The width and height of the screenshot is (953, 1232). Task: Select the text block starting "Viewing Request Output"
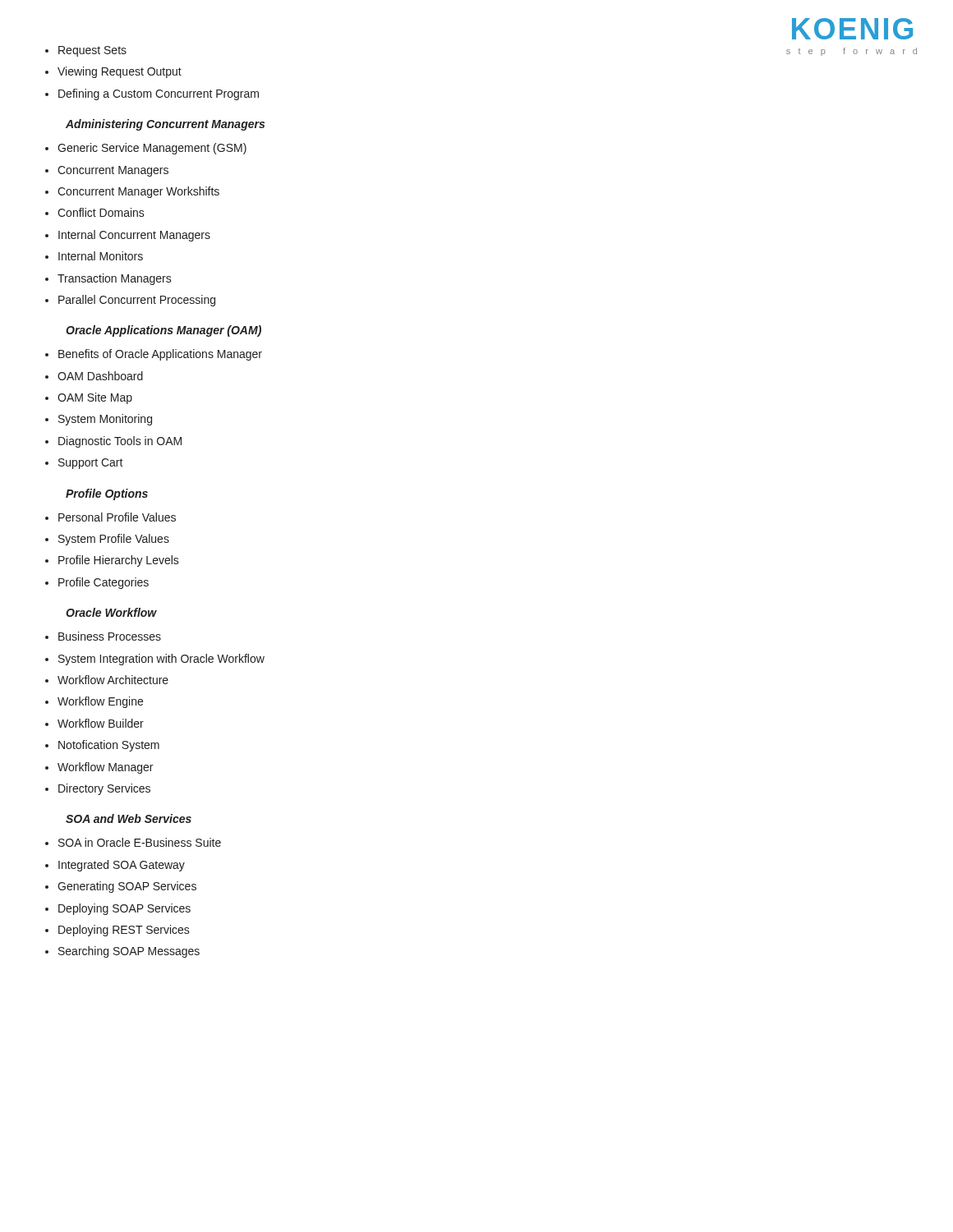click(x=120, y=72)
